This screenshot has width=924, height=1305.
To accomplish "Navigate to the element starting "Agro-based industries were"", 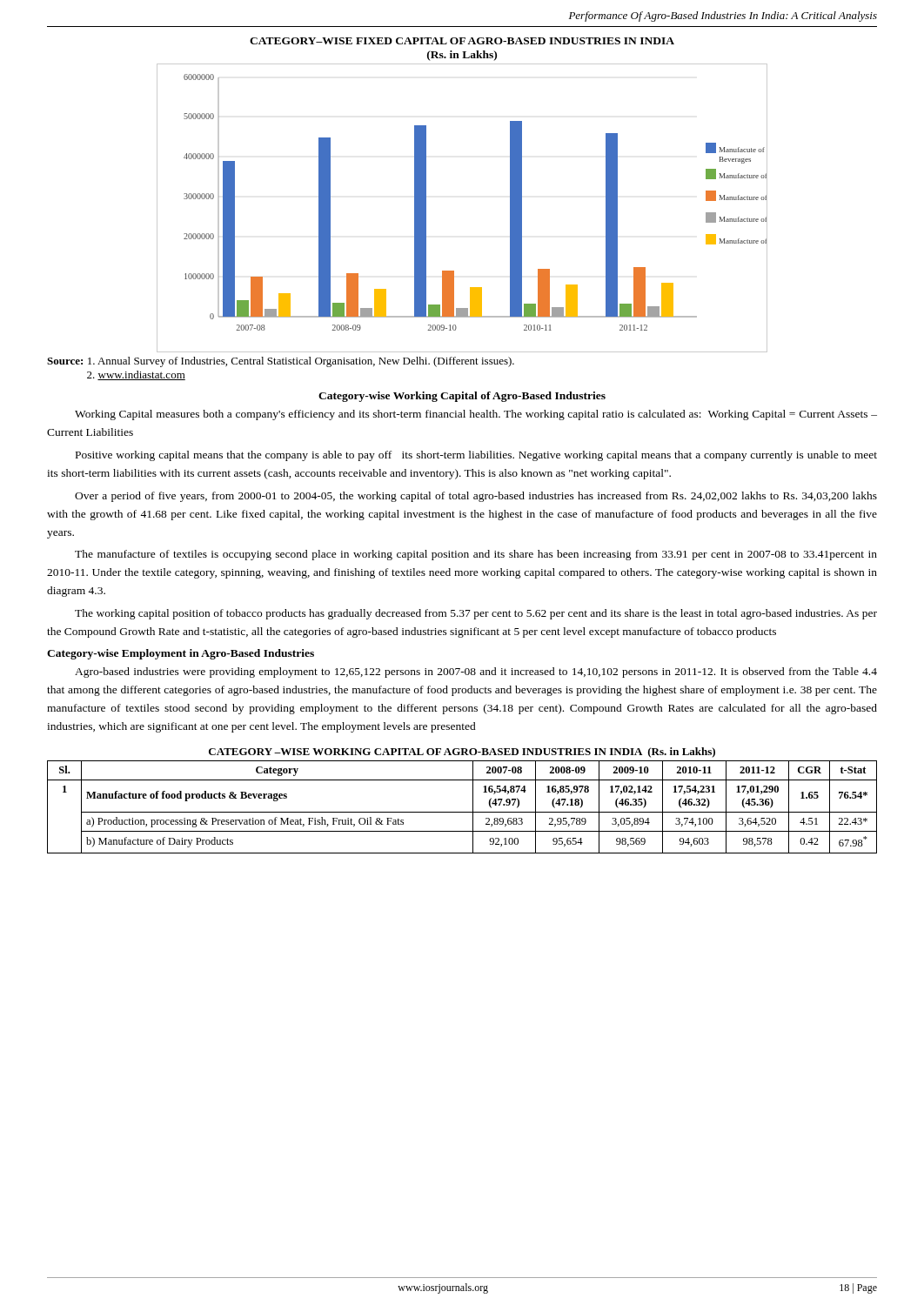I will (x=462, y=699).
